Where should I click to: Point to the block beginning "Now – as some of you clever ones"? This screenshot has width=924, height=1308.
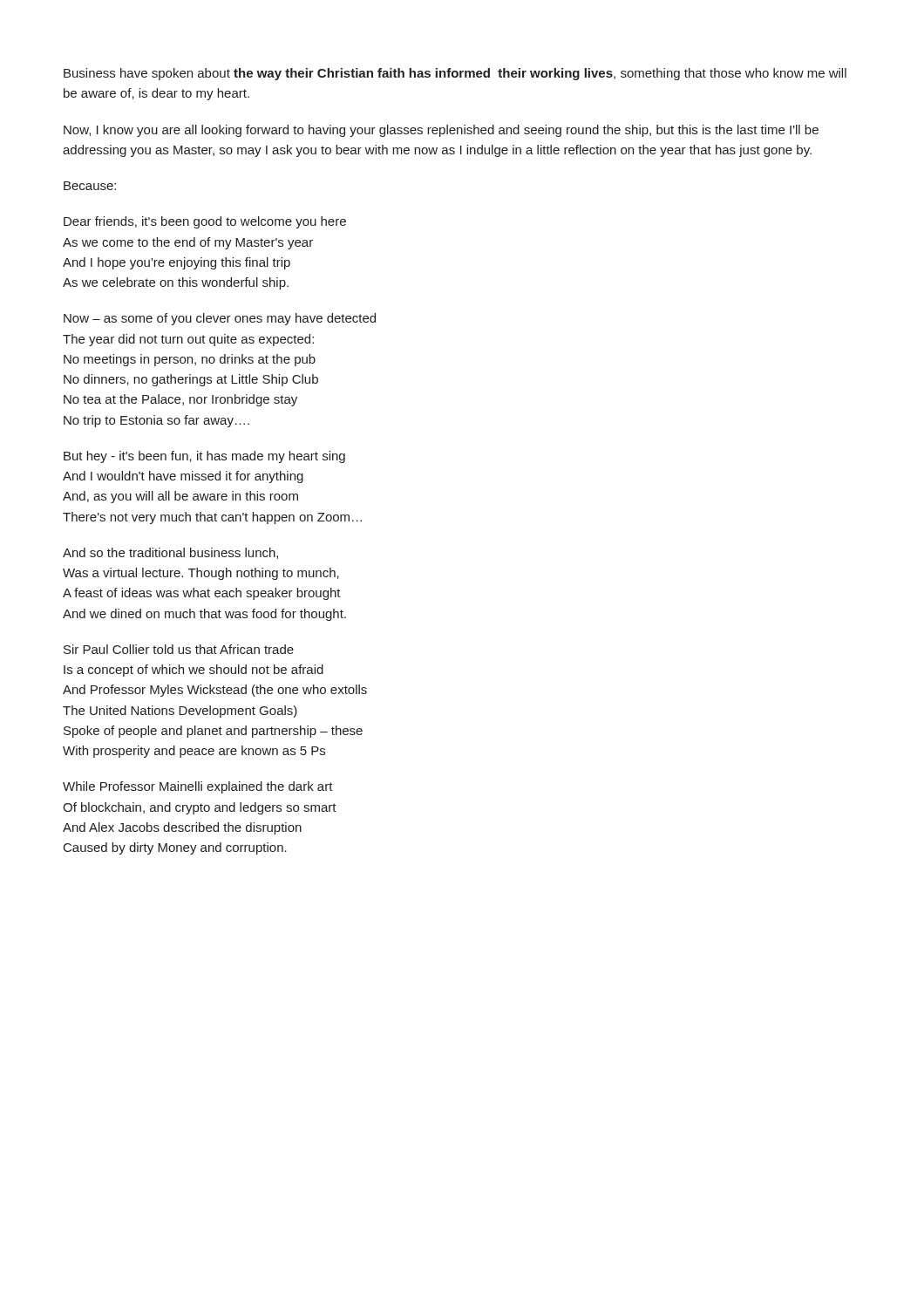(220, 369)
